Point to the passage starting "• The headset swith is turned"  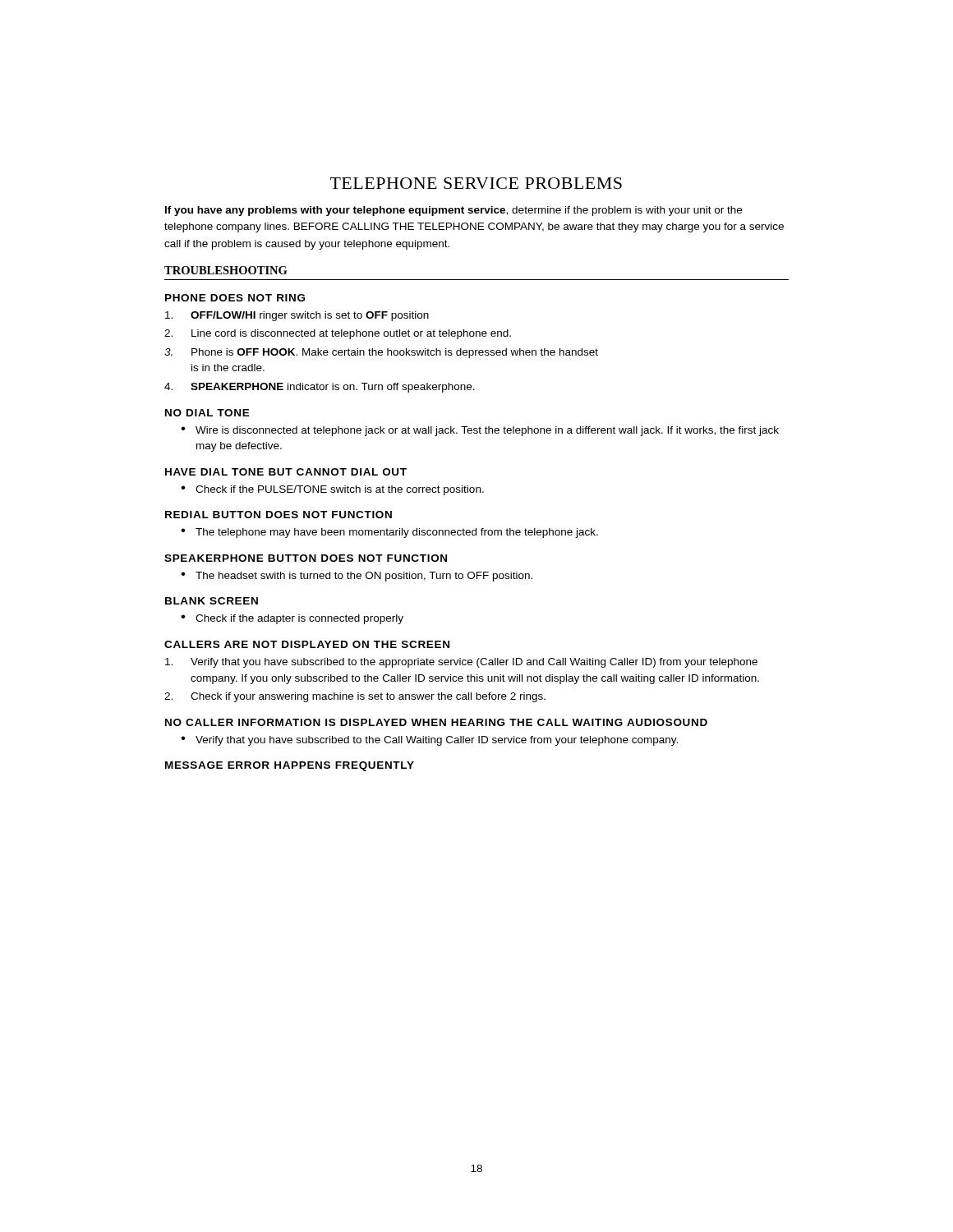(x=476, y=575)
